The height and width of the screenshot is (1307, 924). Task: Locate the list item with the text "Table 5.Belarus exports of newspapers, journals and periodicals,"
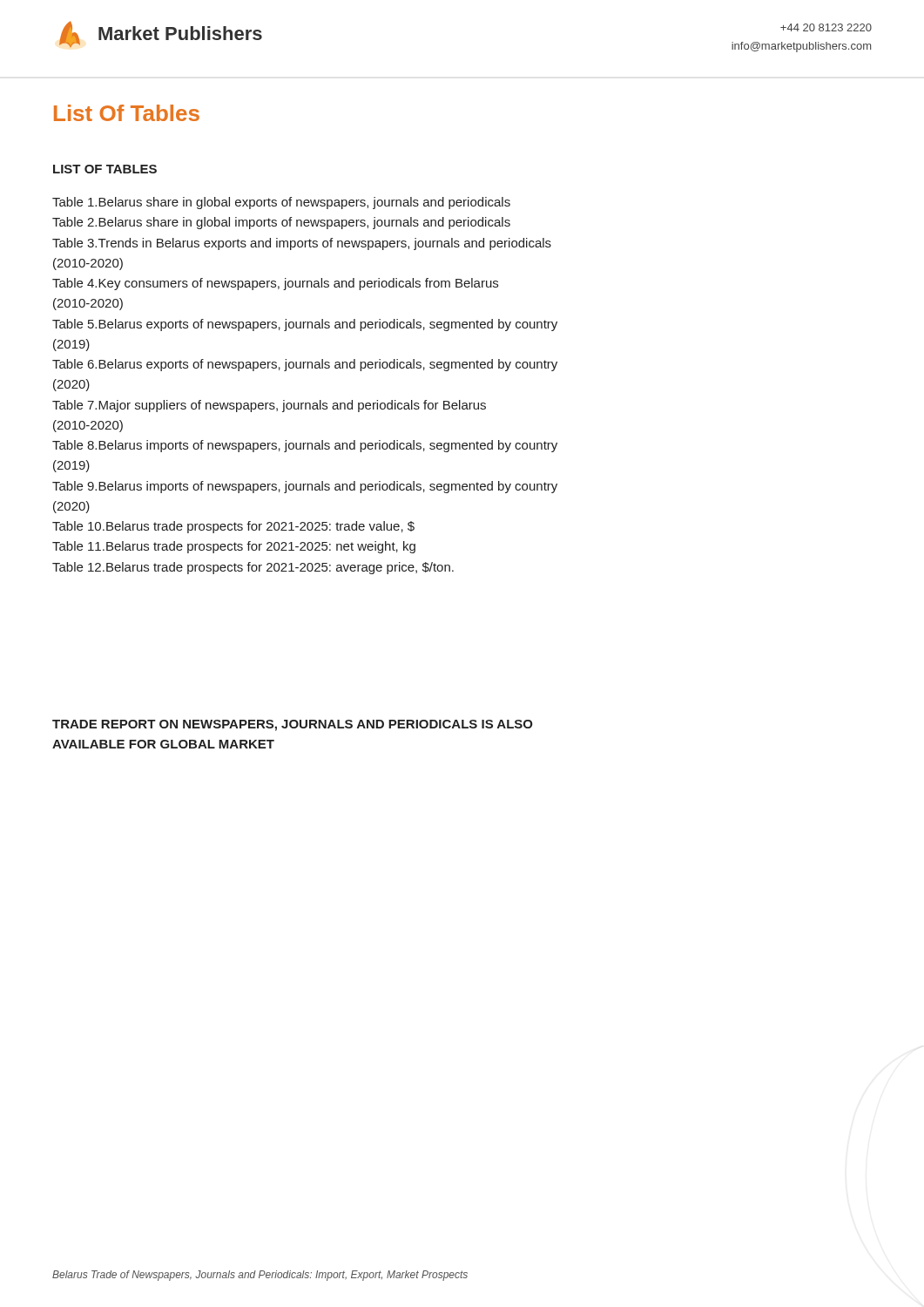pyautogui.click(x=305, y=333)
